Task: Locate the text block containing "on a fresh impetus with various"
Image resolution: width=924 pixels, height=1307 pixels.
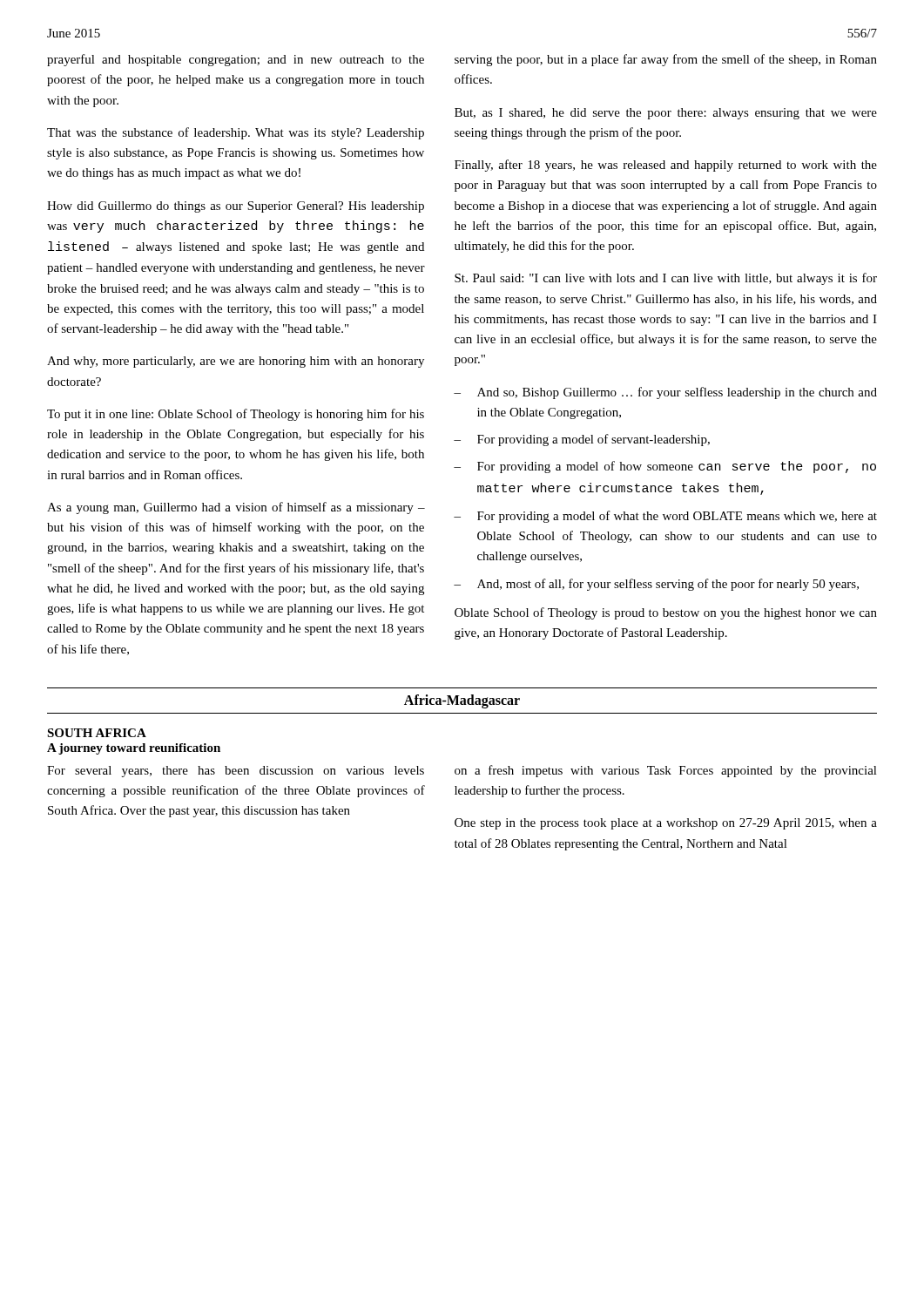Action: [x=666, y=780]
